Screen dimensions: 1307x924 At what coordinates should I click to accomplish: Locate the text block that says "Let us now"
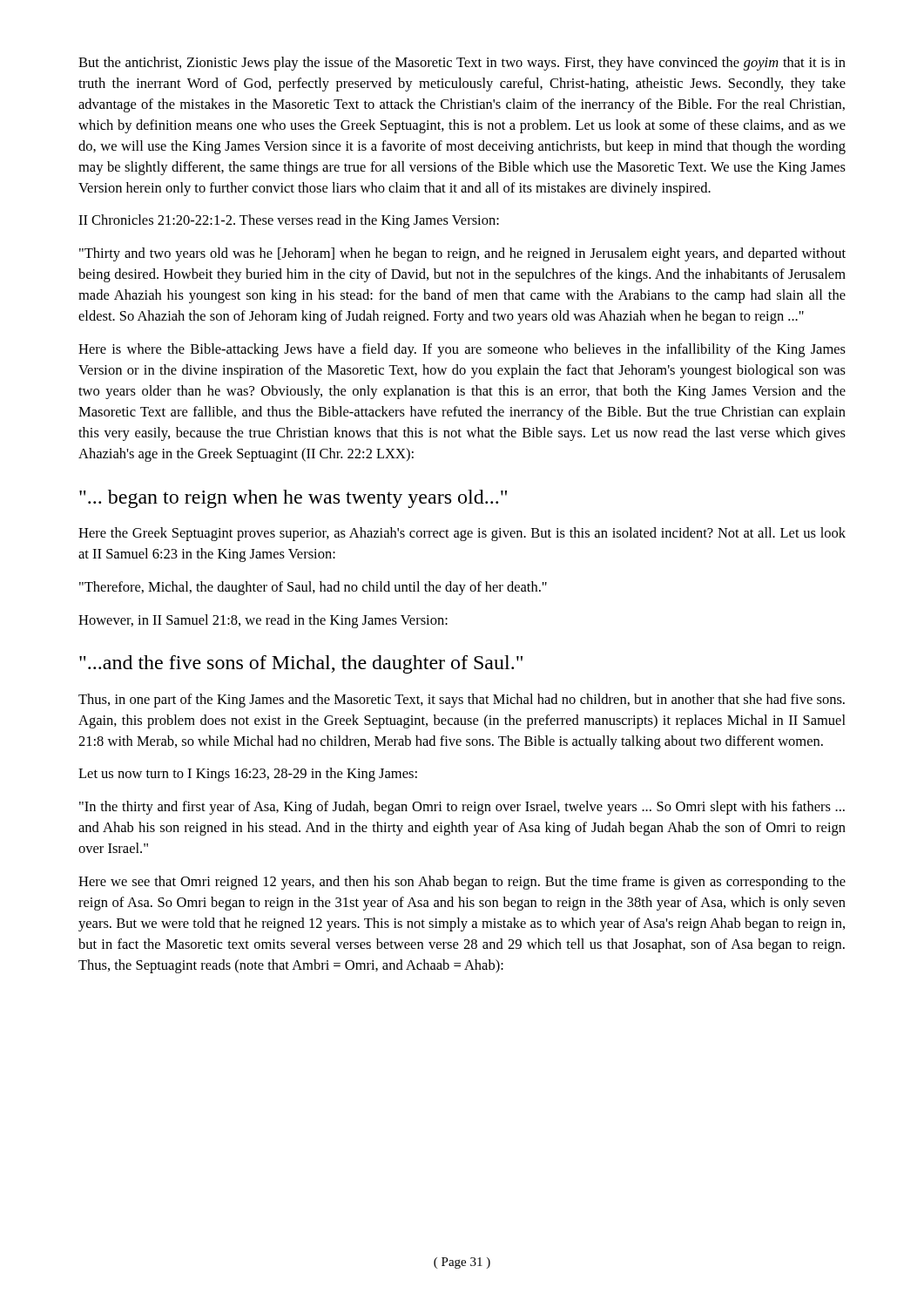[x=248, y=774]
